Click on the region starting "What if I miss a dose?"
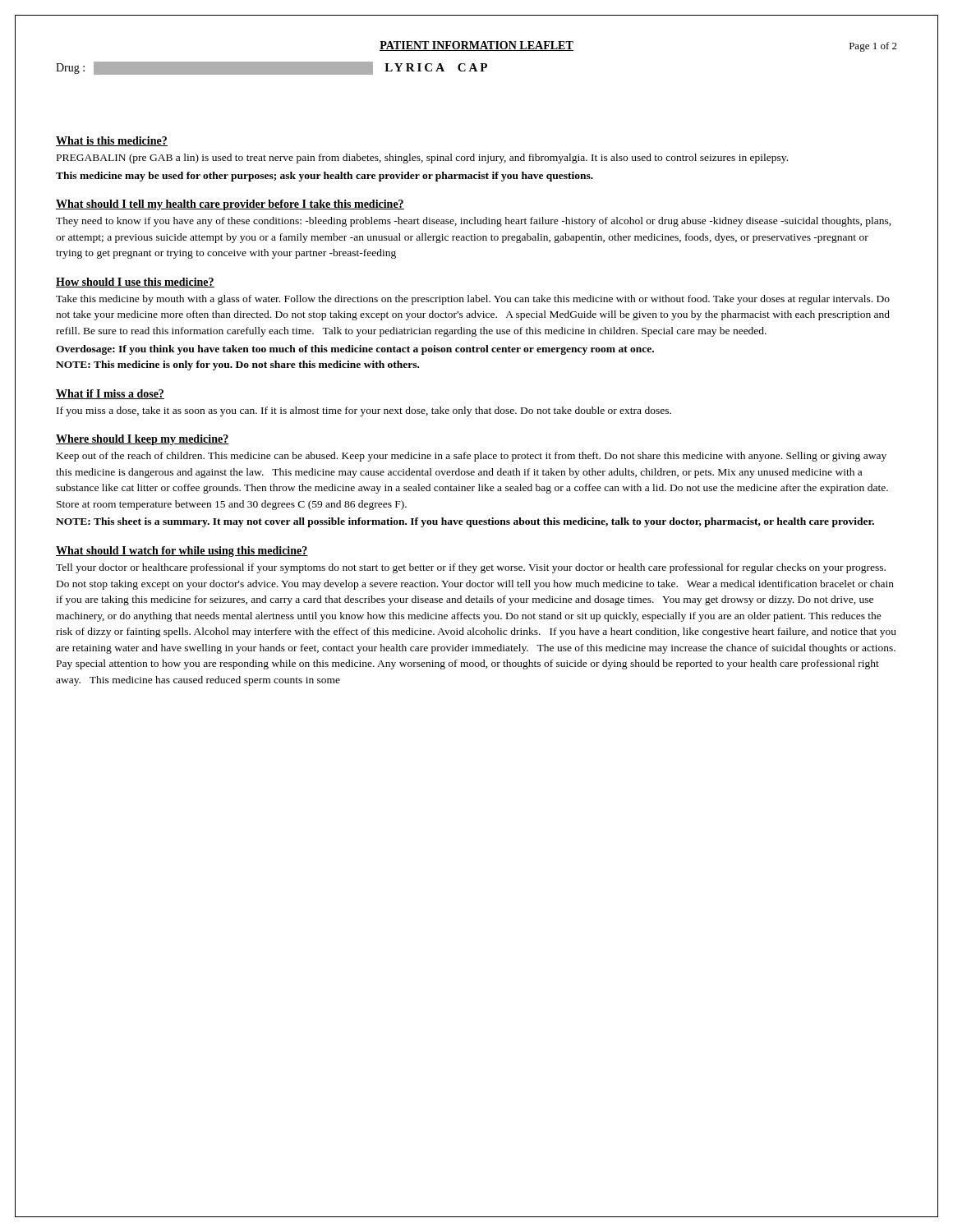The width and height of the screenshot is (953, 1232). coord(110,394)
